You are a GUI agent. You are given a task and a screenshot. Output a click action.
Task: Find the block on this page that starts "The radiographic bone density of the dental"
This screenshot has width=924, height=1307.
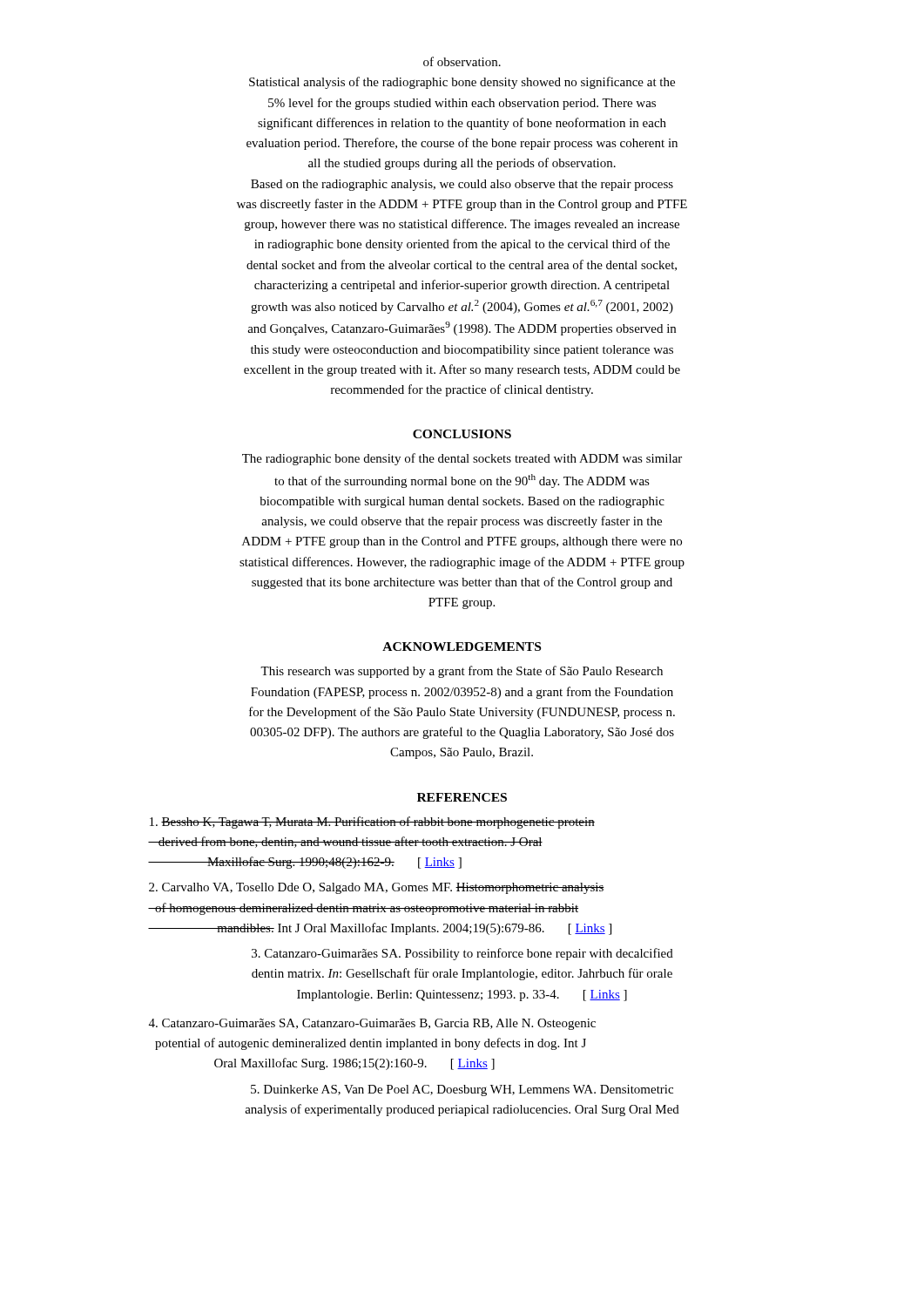462,530
